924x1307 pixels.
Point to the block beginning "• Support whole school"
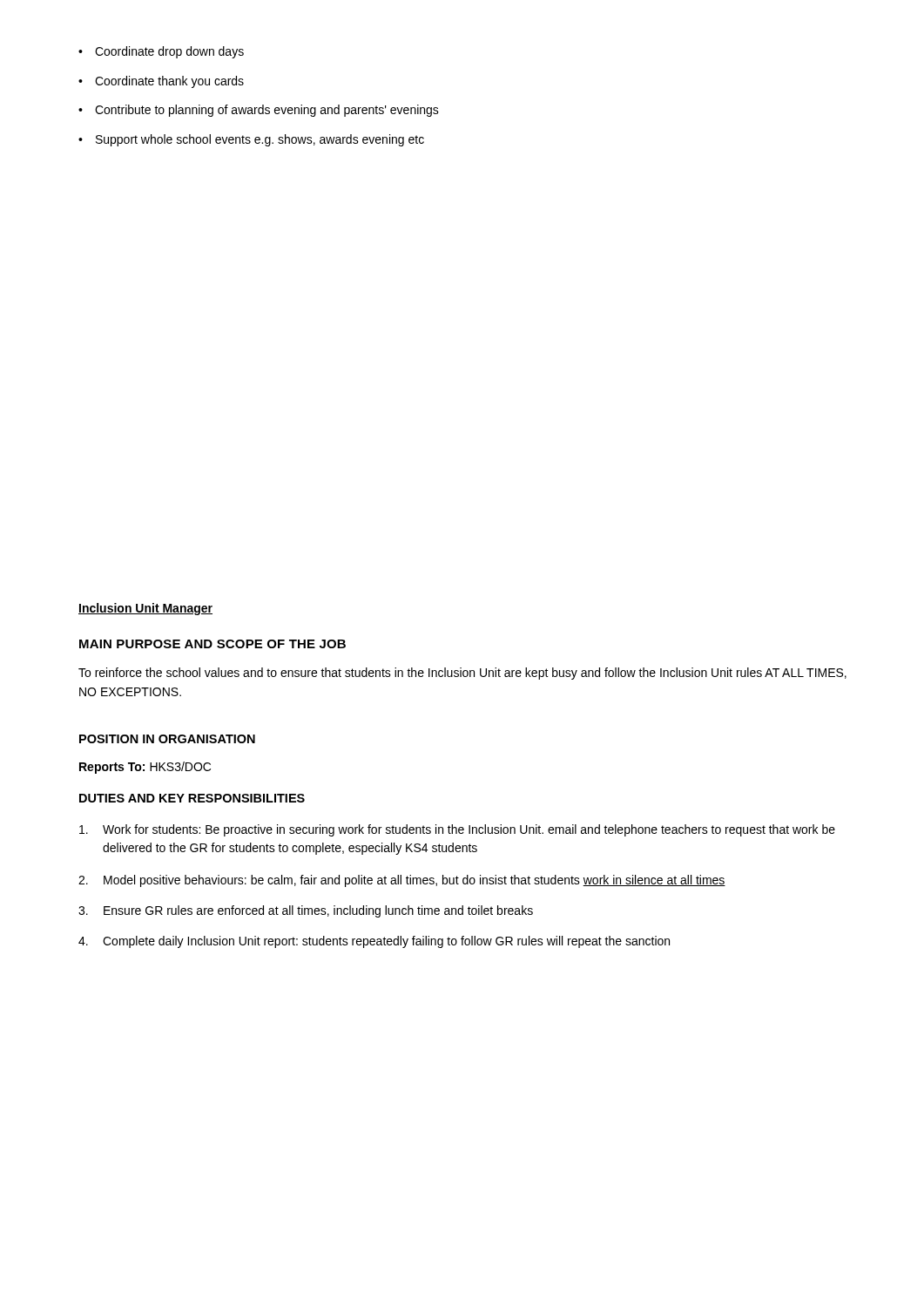251,140
